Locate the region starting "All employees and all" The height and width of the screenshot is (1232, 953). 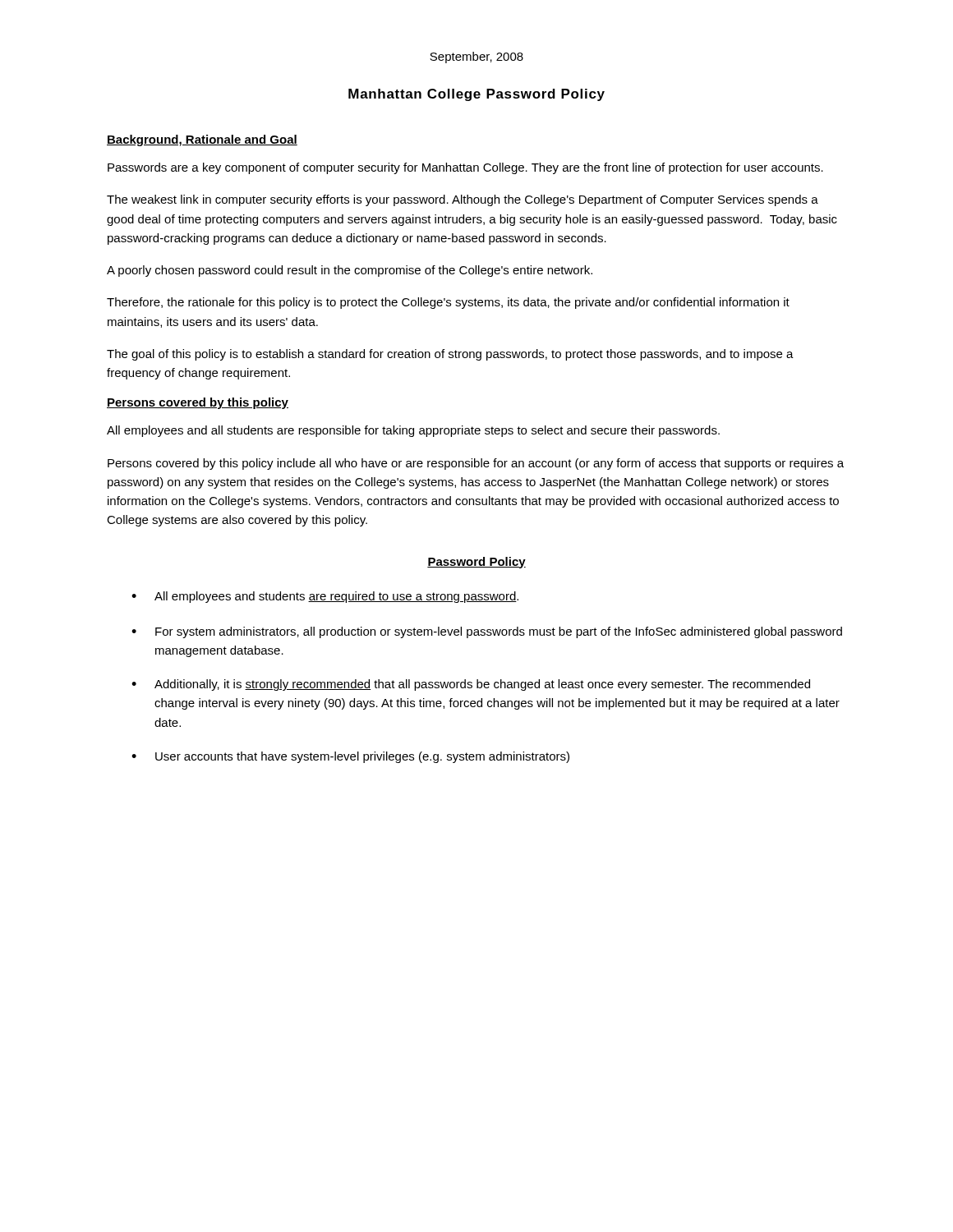pos(414,430)
